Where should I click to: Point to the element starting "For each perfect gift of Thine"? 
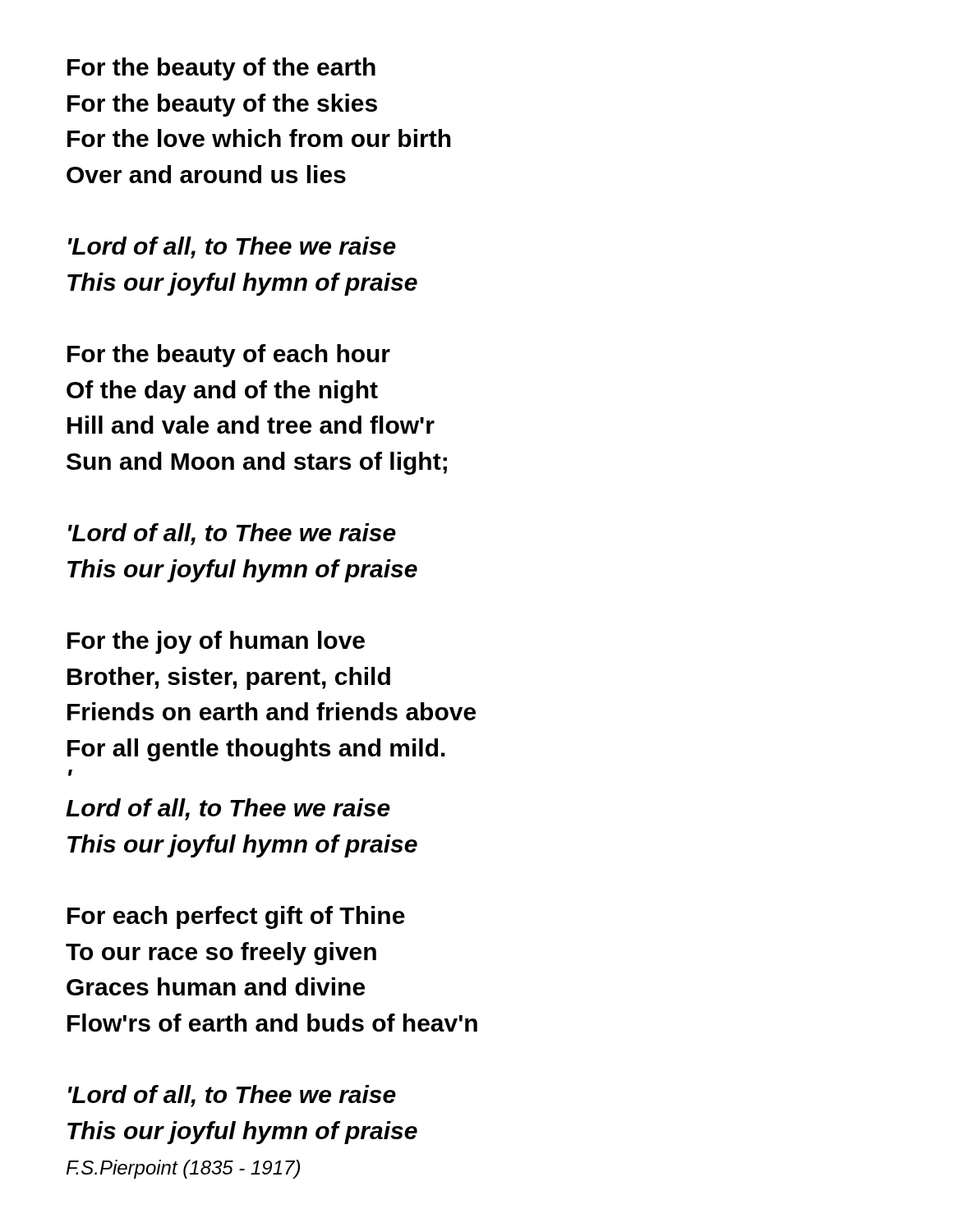point(236,917)
